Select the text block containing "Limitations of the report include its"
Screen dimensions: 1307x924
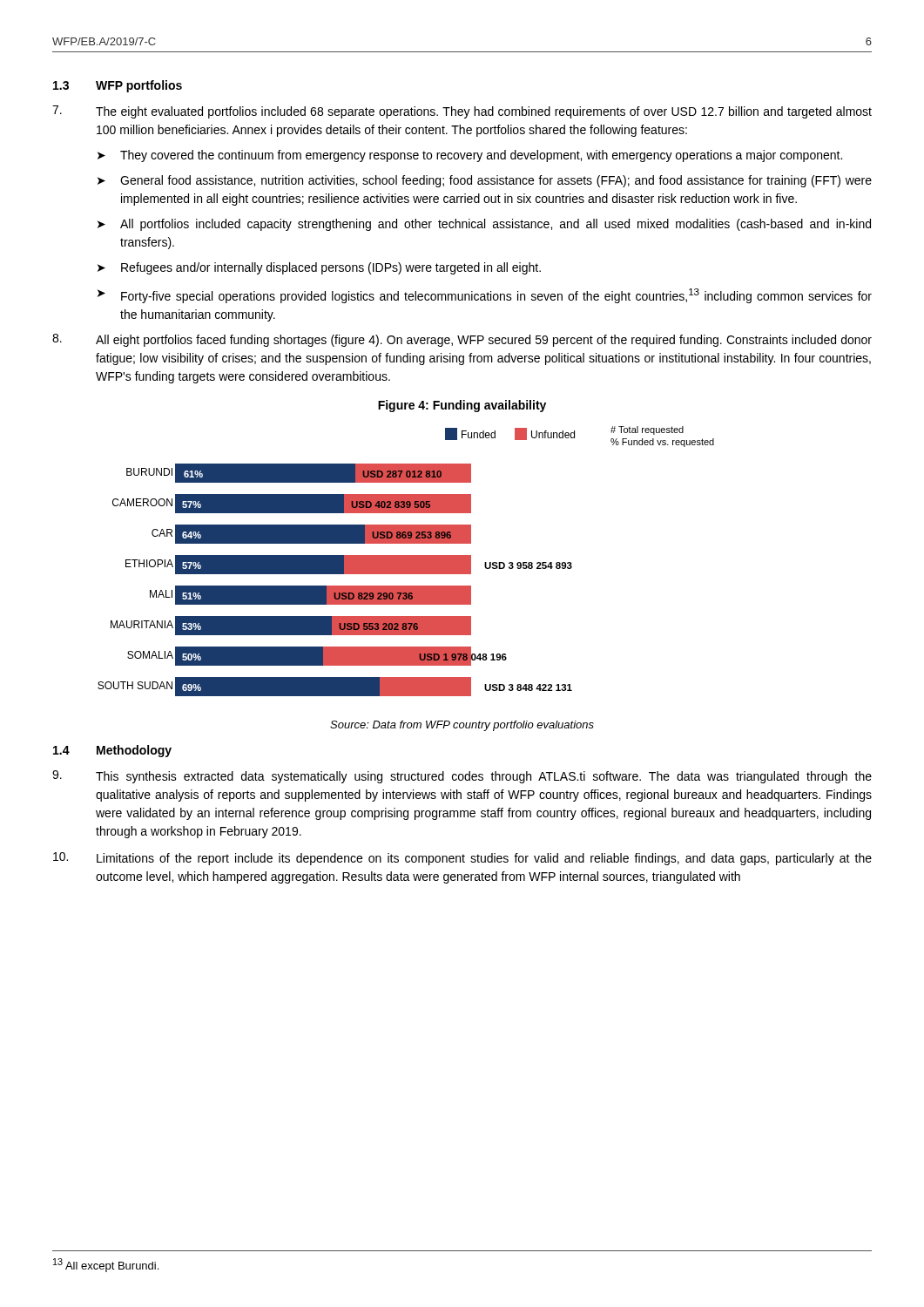pos(462,868)
